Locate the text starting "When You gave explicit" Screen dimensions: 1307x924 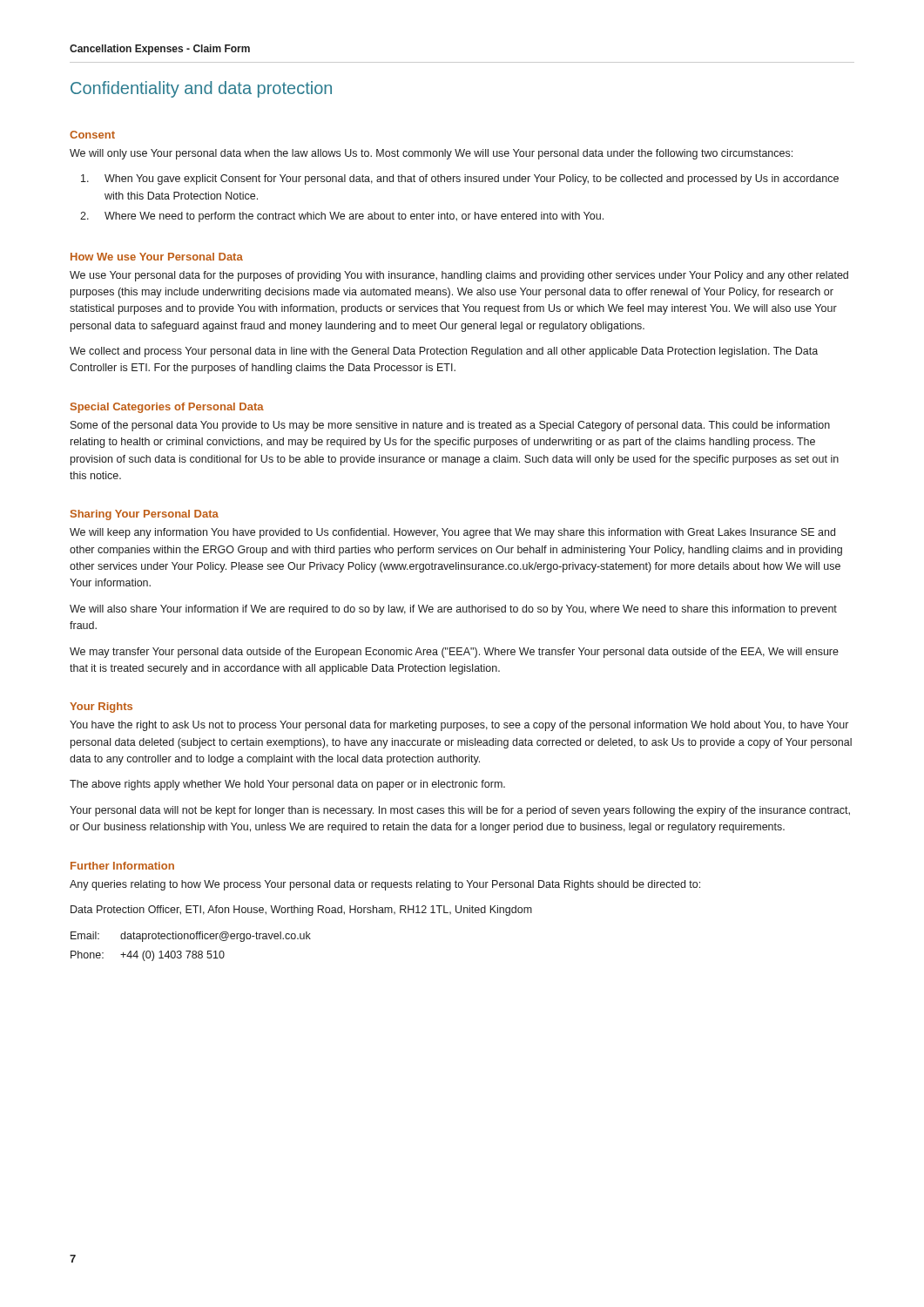click(x=462, y=188)
